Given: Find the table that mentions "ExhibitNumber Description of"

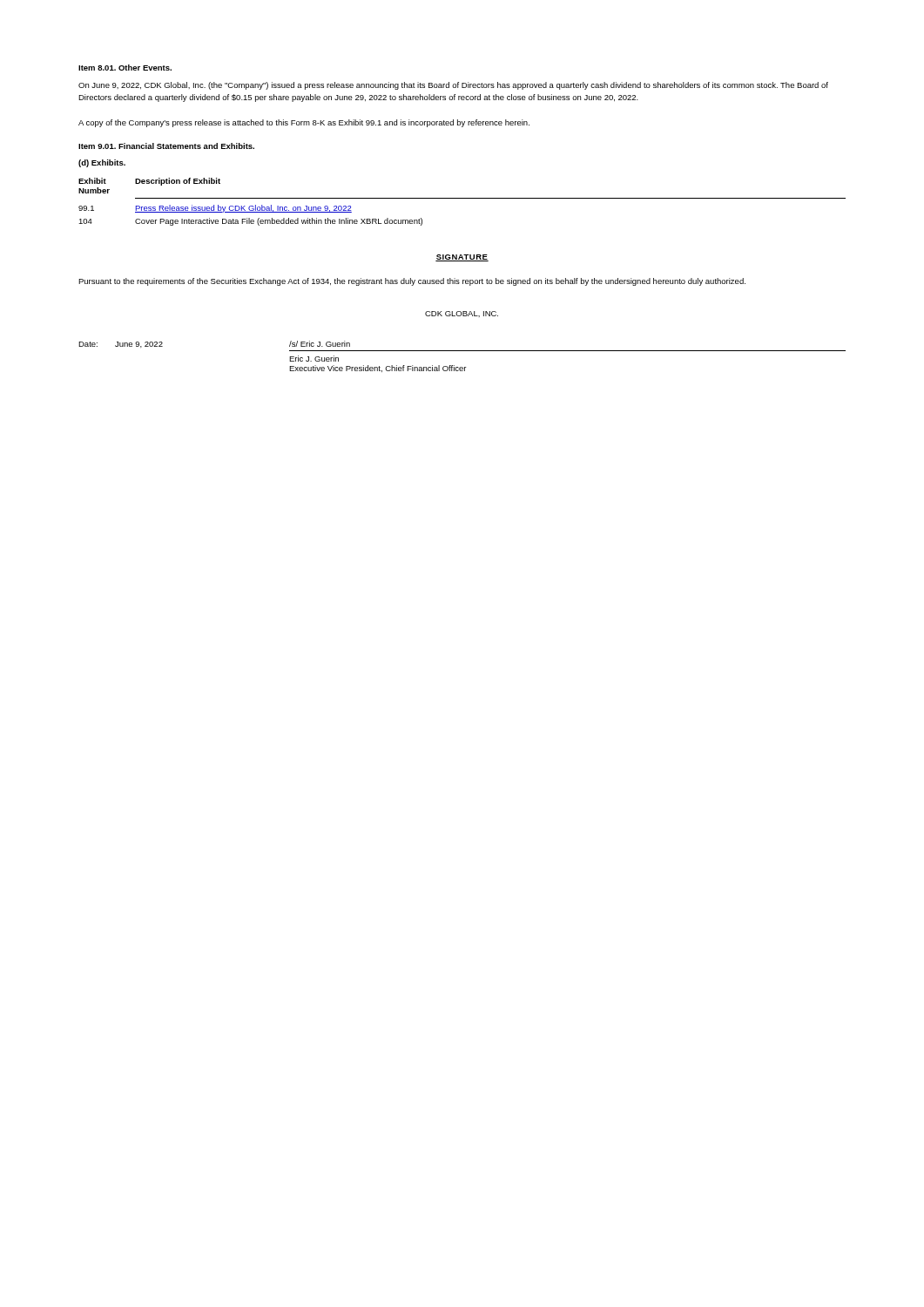Looking at the screenshot, I should 462,201.
